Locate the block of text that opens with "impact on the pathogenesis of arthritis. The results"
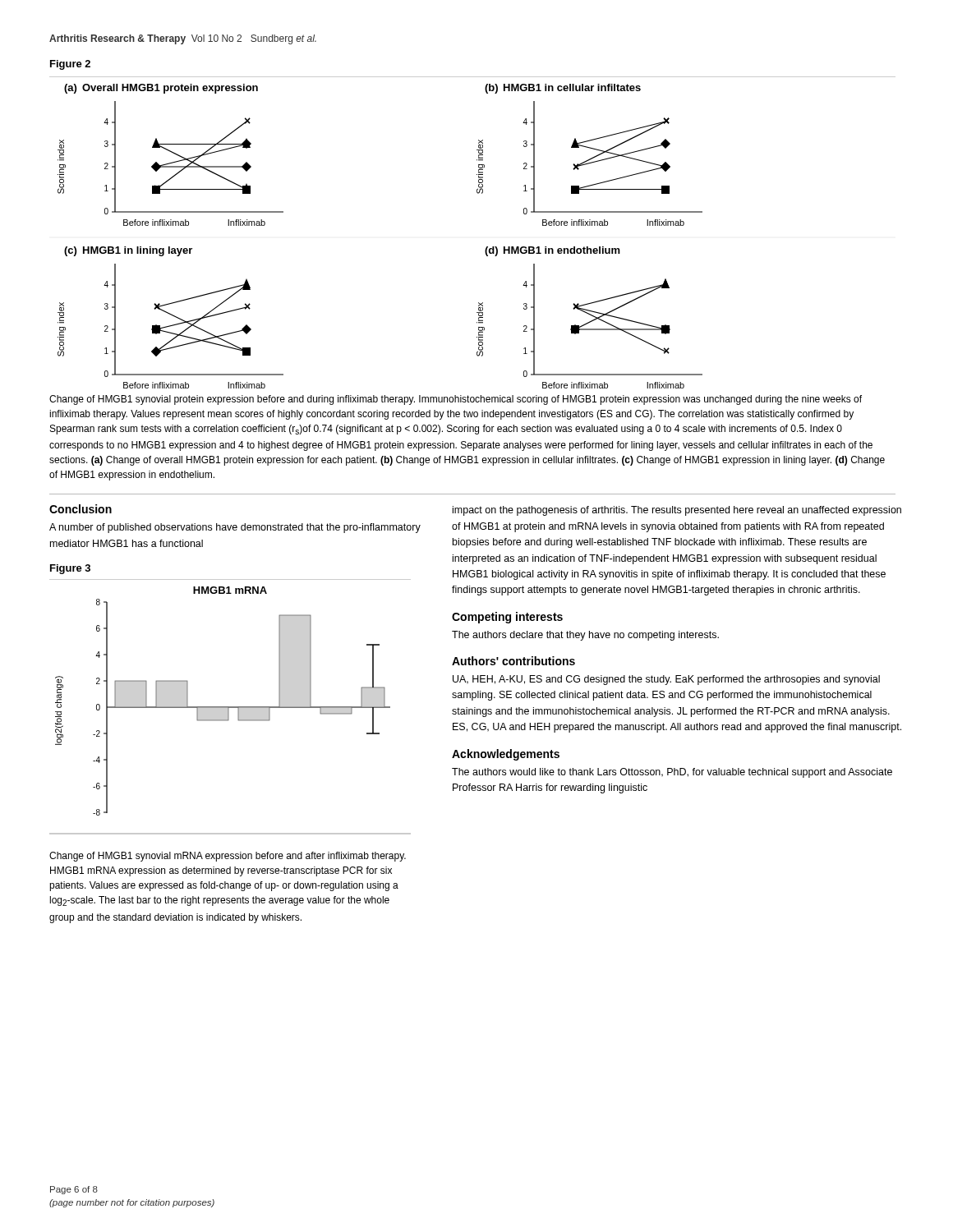Image resolution: width=953 pixels, height=1232 pixels. (x=677, y=550)
